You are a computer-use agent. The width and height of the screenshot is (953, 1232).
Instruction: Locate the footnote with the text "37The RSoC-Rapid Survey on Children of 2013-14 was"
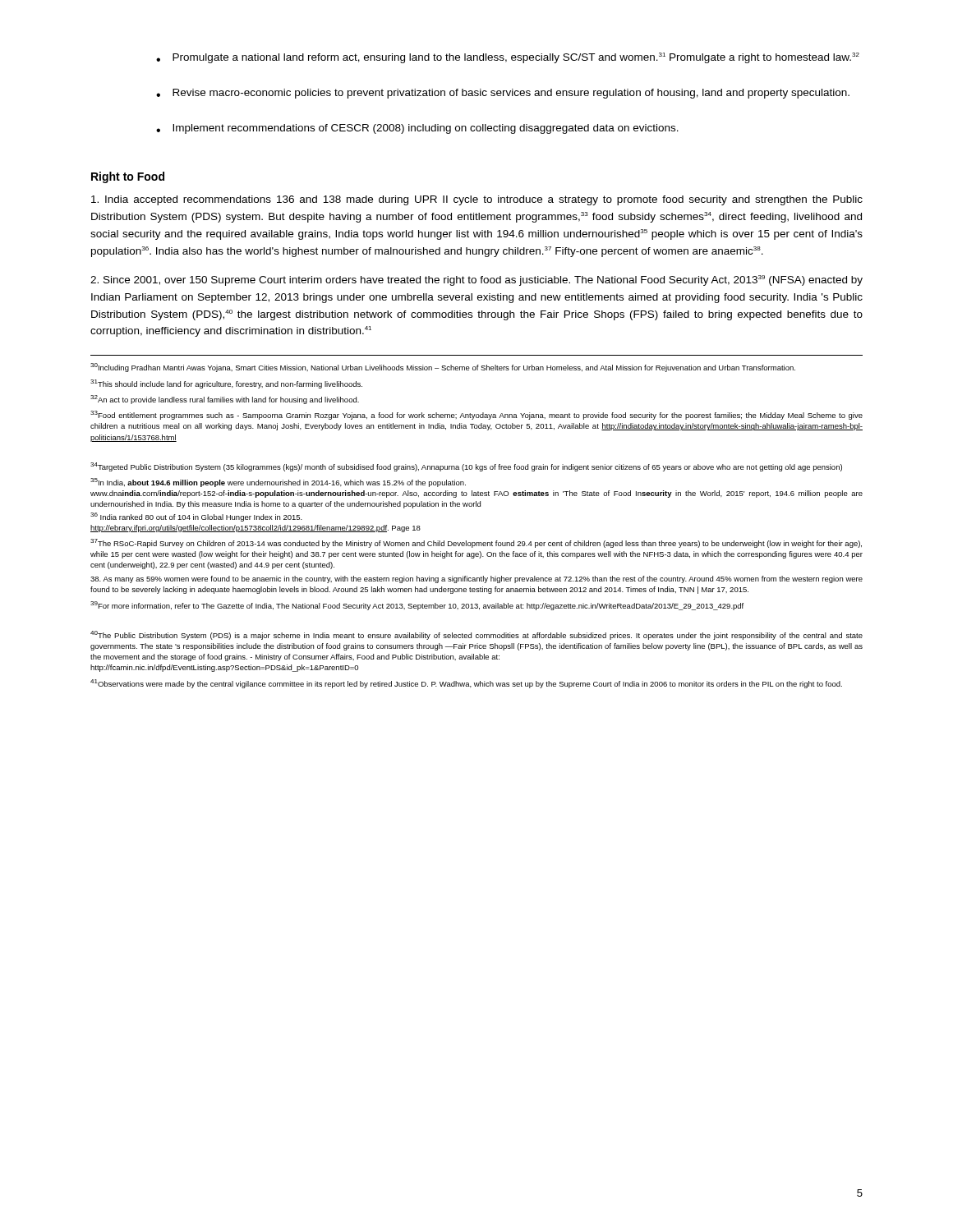(476, 553)
